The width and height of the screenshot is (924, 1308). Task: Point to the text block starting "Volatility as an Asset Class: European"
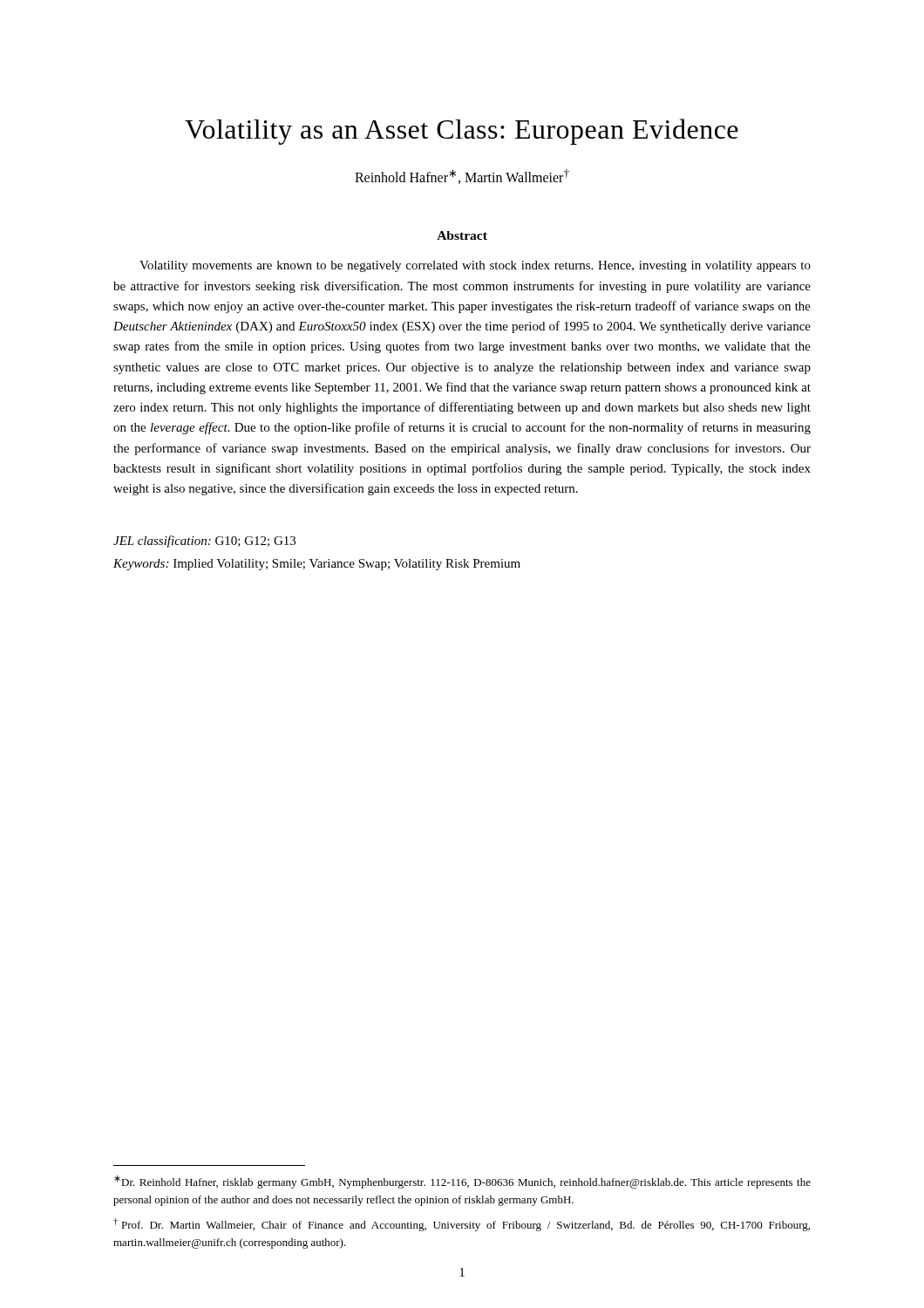click(462, 129)
